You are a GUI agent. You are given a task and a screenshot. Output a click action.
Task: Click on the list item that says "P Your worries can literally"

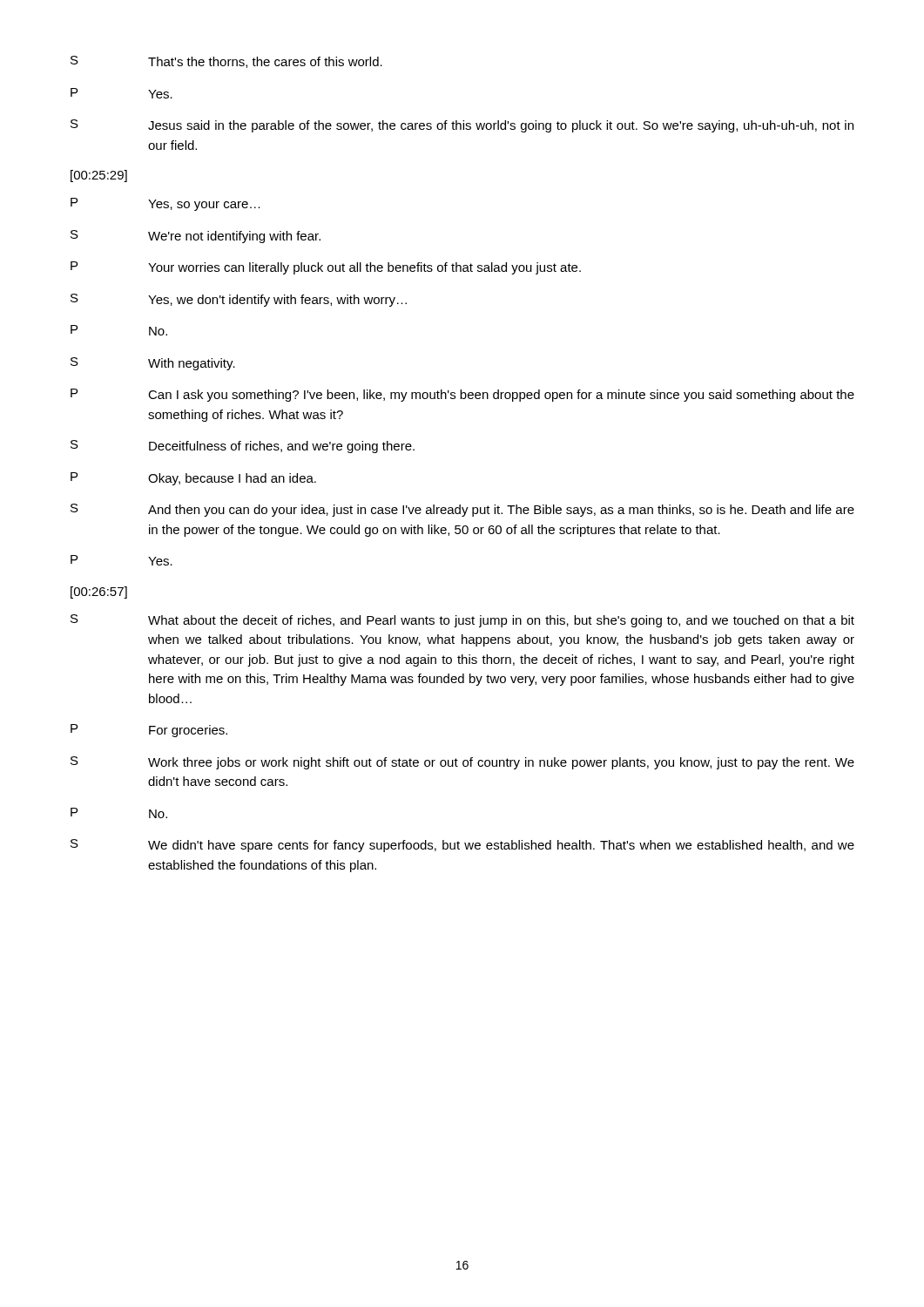(462, 268)
